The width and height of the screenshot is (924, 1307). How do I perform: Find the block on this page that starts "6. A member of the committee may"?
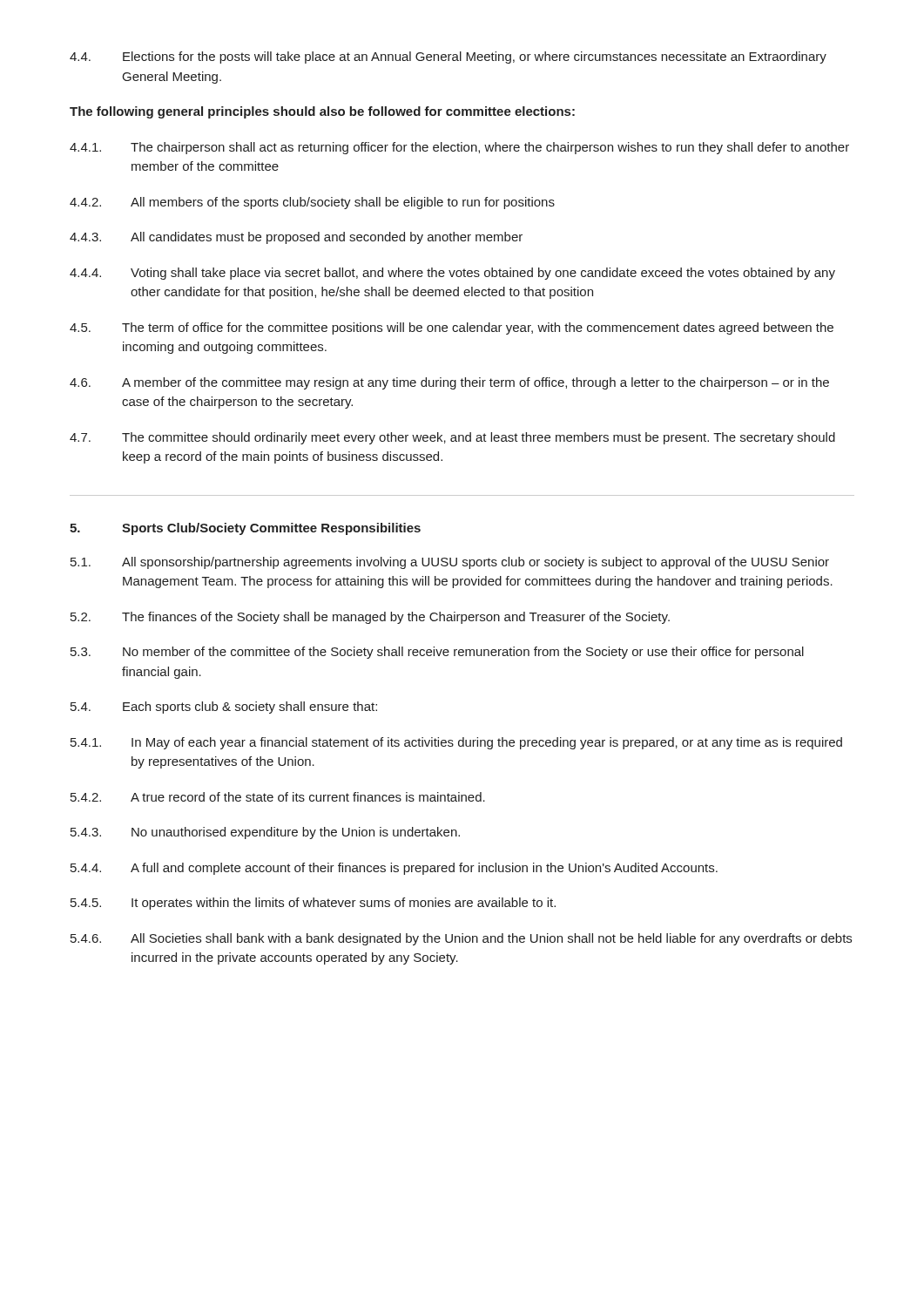[462, 392]
